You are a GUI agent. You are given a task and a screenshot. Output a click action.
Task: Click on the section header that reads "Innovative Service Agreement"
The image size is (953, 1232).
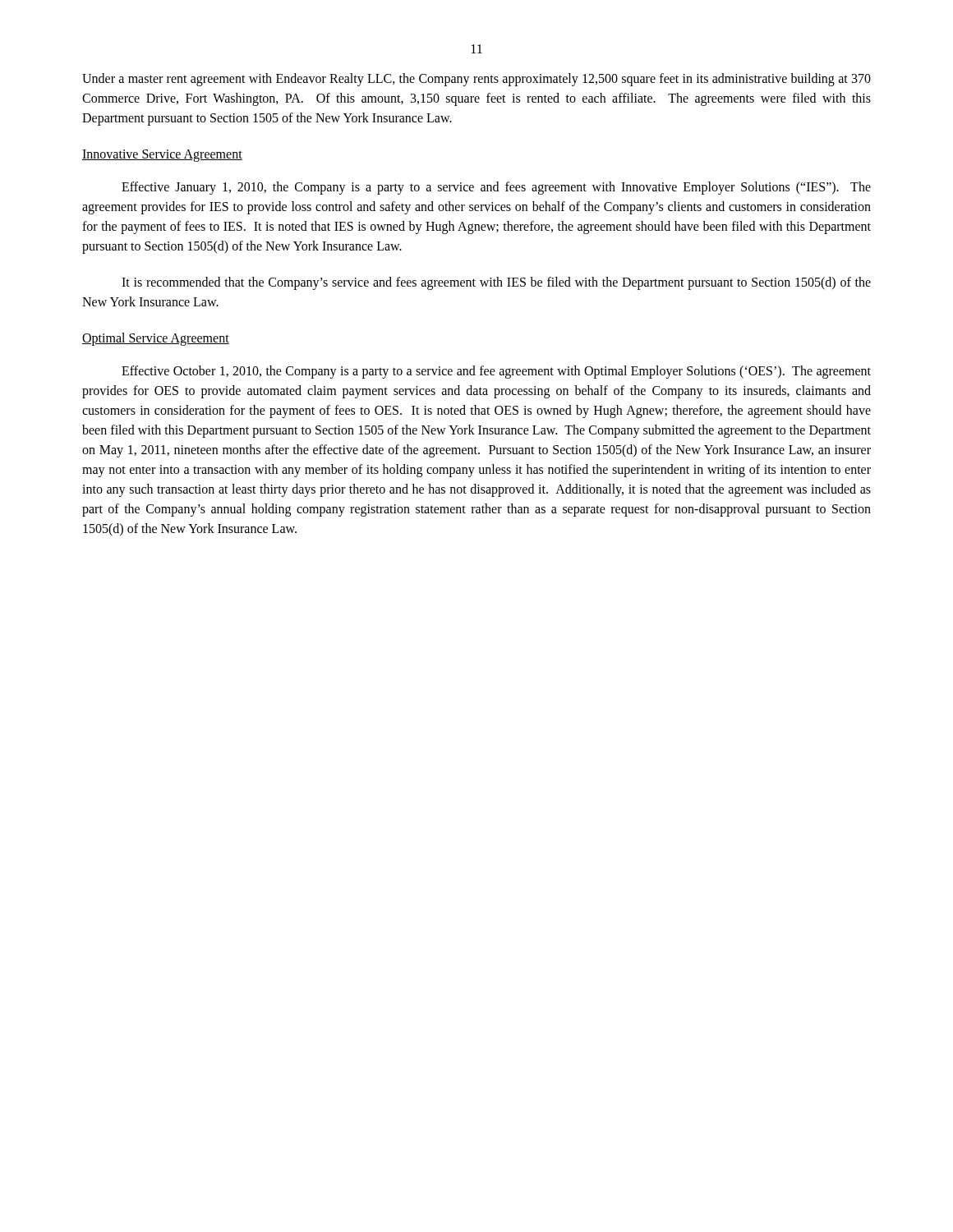(x=162, y=154)
